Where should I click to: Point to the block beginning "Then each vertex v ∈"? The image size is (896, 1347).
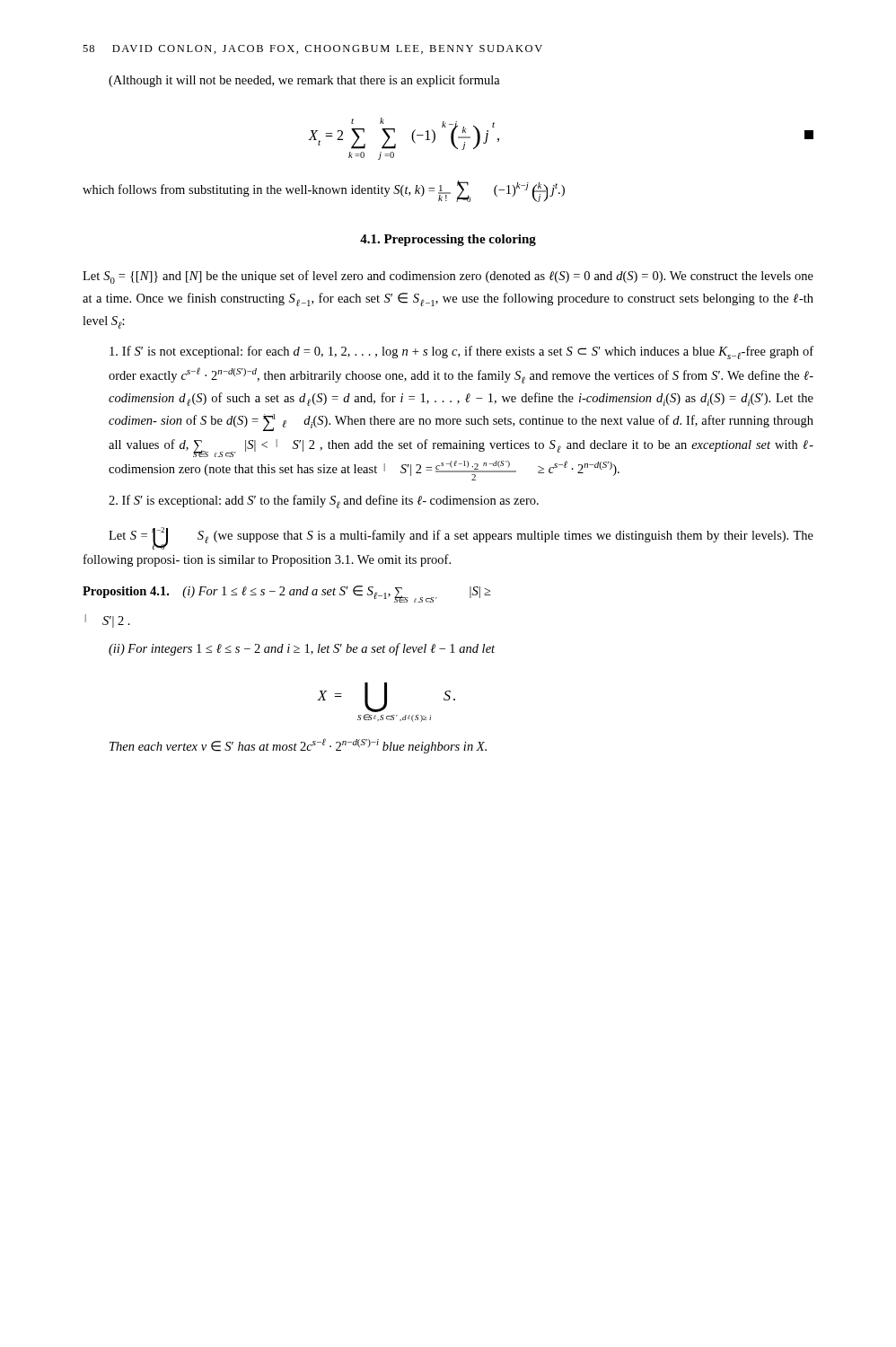pyautogui.click(x=298, y=745)
